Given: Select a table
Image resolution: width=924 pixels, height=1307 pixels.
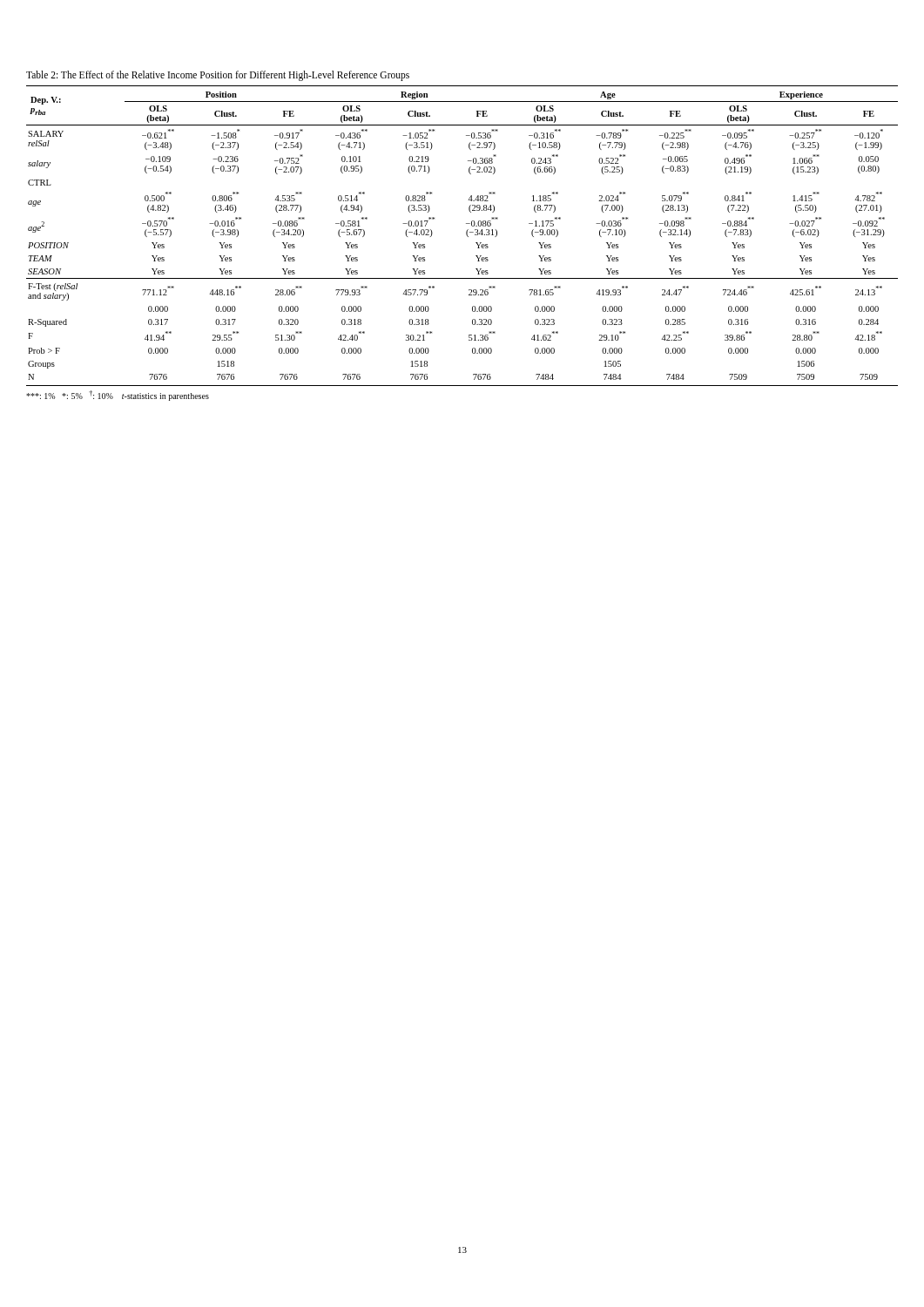Looking at the screenshot, I should pos(462,235).
